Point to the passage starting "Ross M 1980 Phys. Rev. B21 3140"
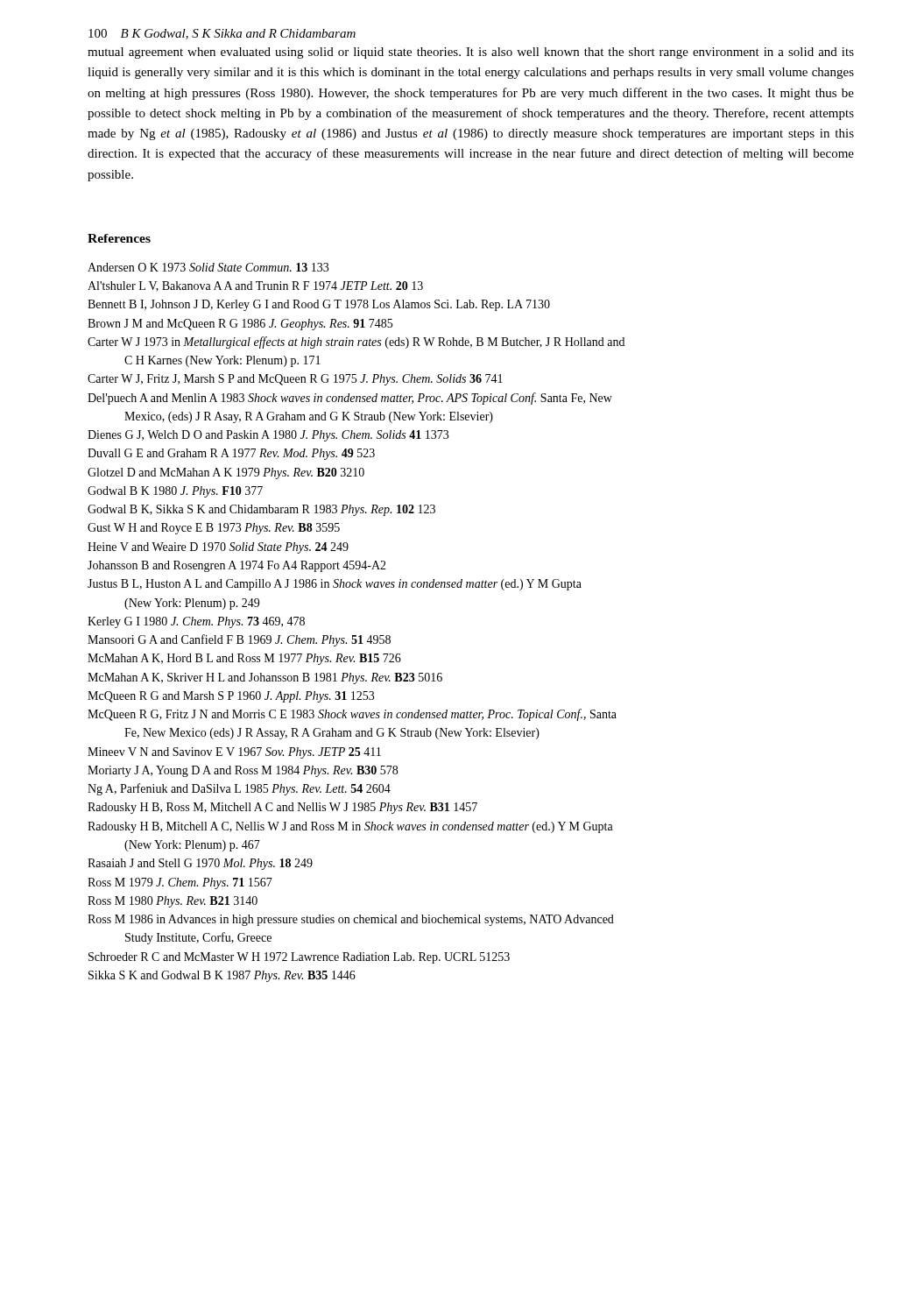The height and width of the screenshot is (1314, 924). pos(173,901)
